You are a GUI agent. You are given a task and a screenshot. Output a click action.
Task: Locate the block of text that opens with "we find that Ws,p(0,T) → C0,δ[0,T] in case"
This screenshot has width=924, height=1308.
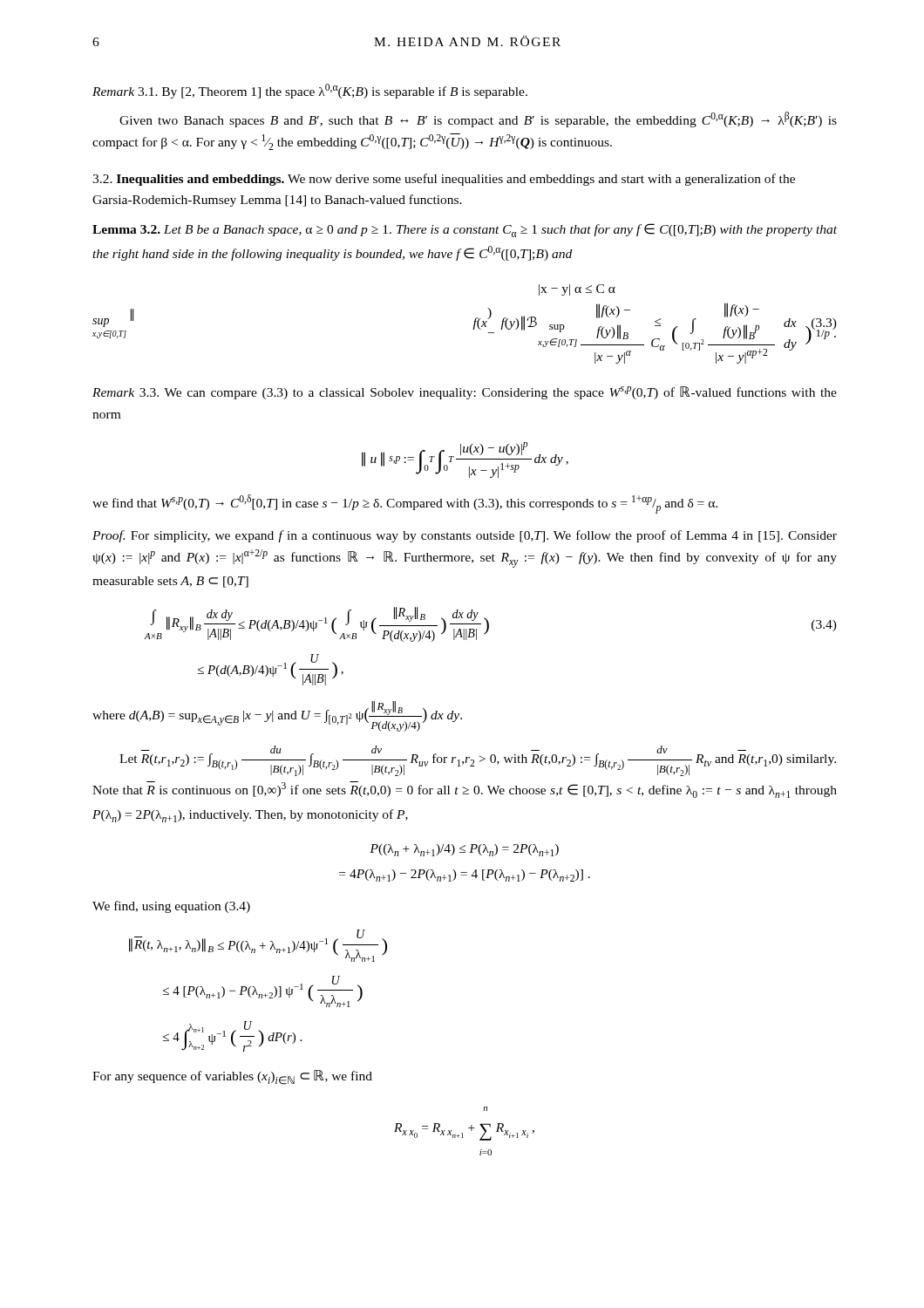pyautogui.click(x=405, y=504)
